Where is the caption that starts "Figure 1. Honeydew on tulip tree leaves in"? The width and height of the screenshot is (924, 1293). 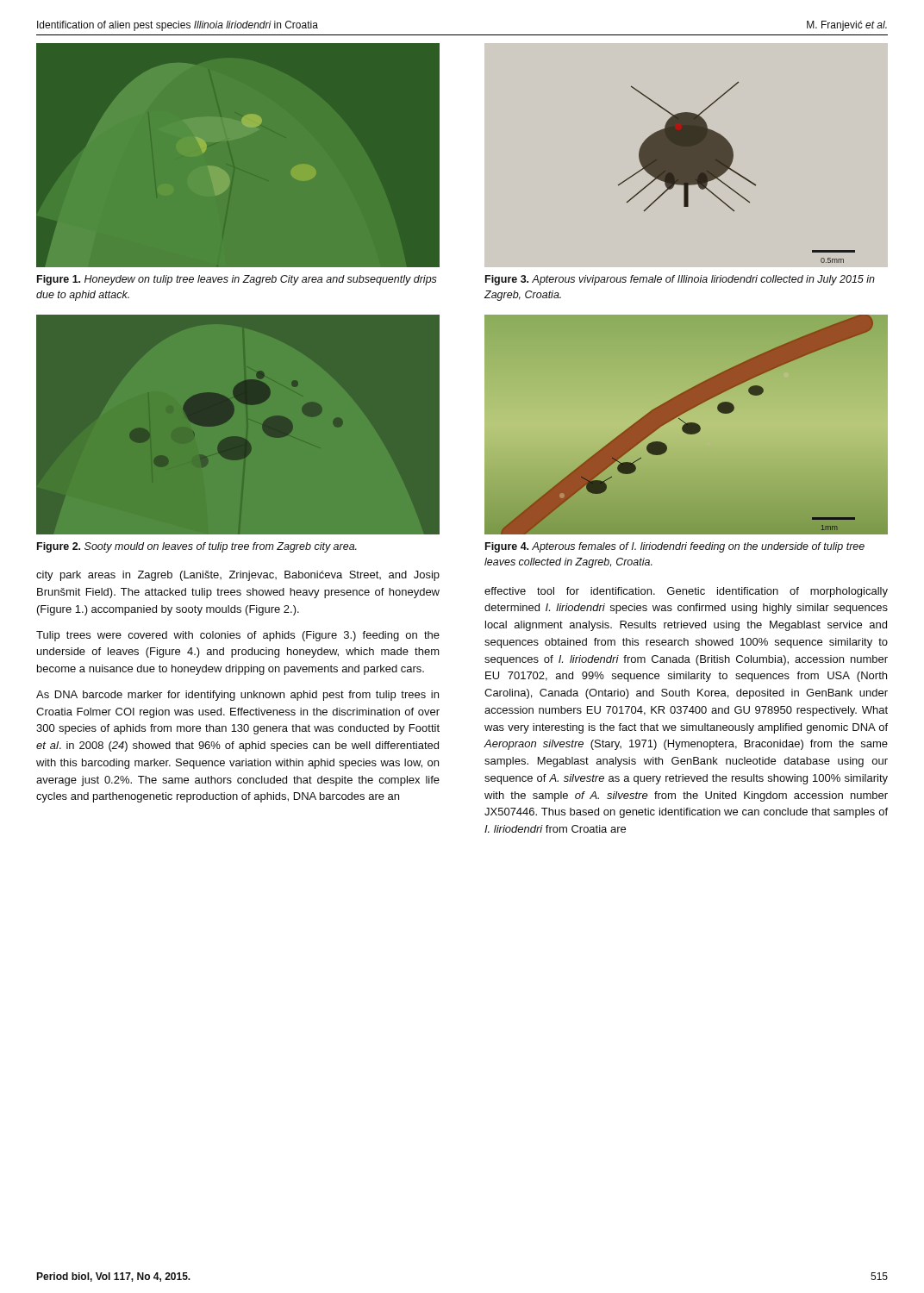[x=237, y=287]
